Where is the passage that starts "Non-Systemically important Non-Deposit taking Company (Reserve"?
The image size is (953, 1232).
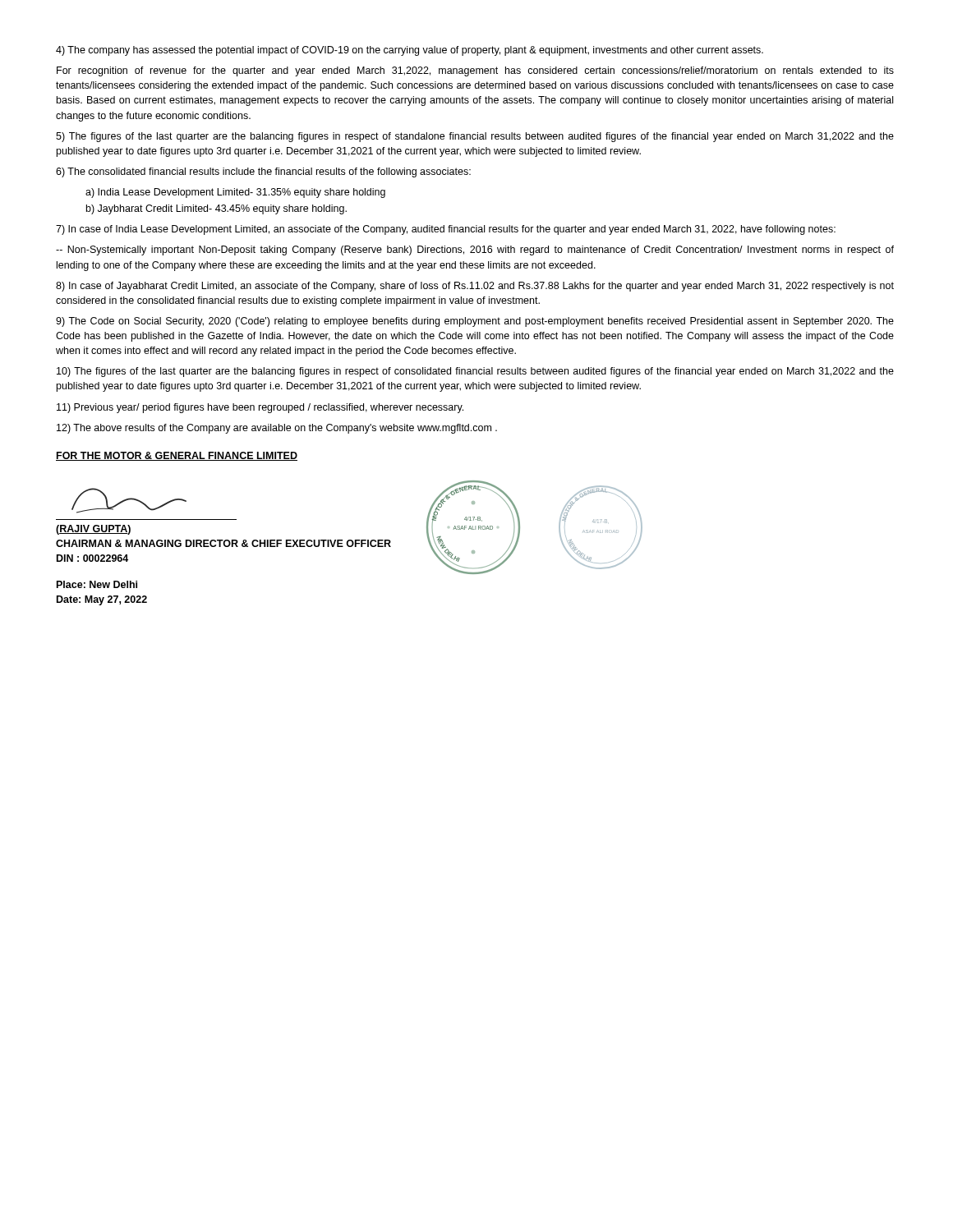pos(475,257)
